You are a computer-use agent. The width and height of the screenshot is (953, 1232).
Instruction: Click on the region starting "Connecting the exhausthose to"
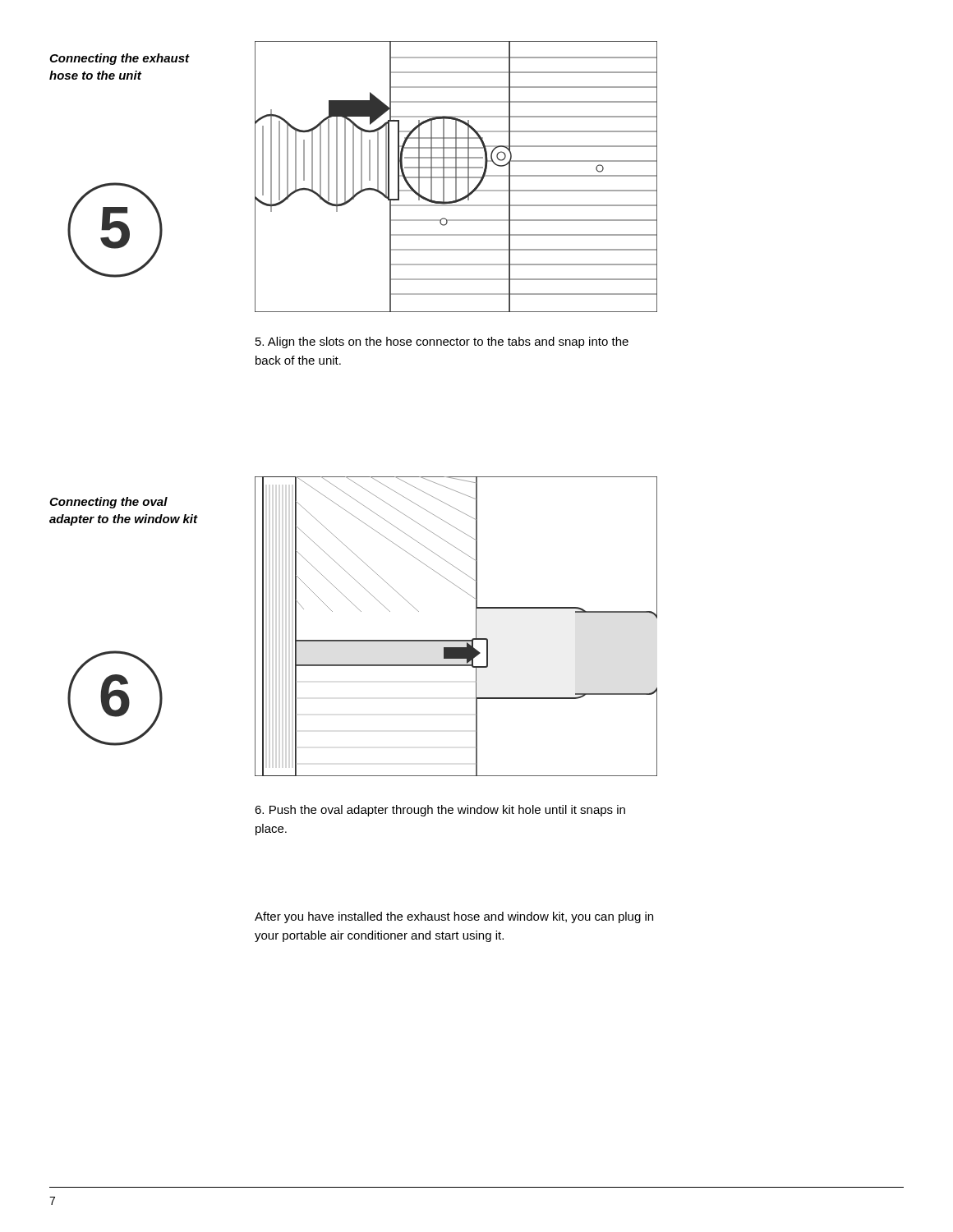tap(119, 67)
